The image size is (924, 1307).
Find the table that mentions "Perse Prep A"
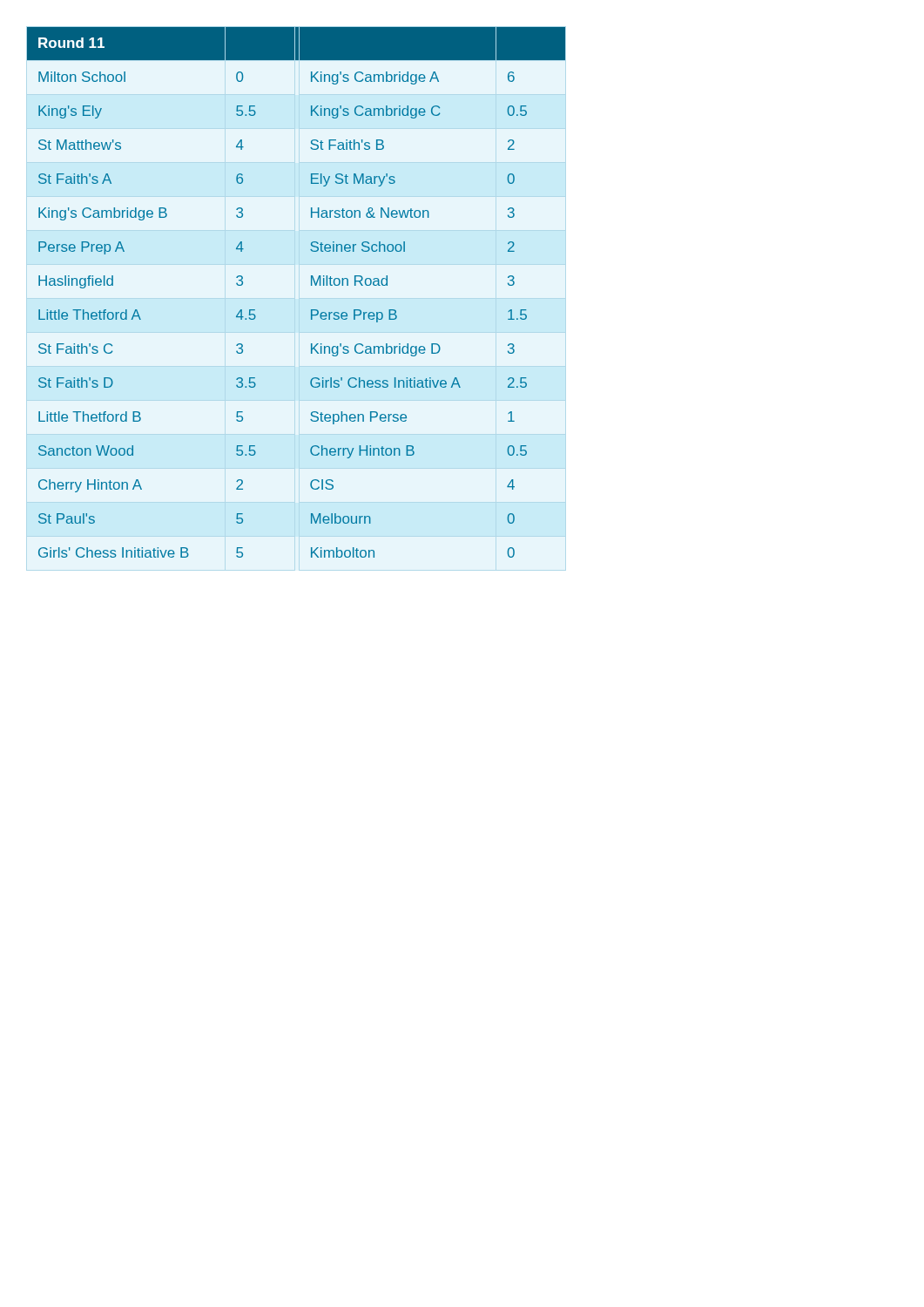click(296, 298)
